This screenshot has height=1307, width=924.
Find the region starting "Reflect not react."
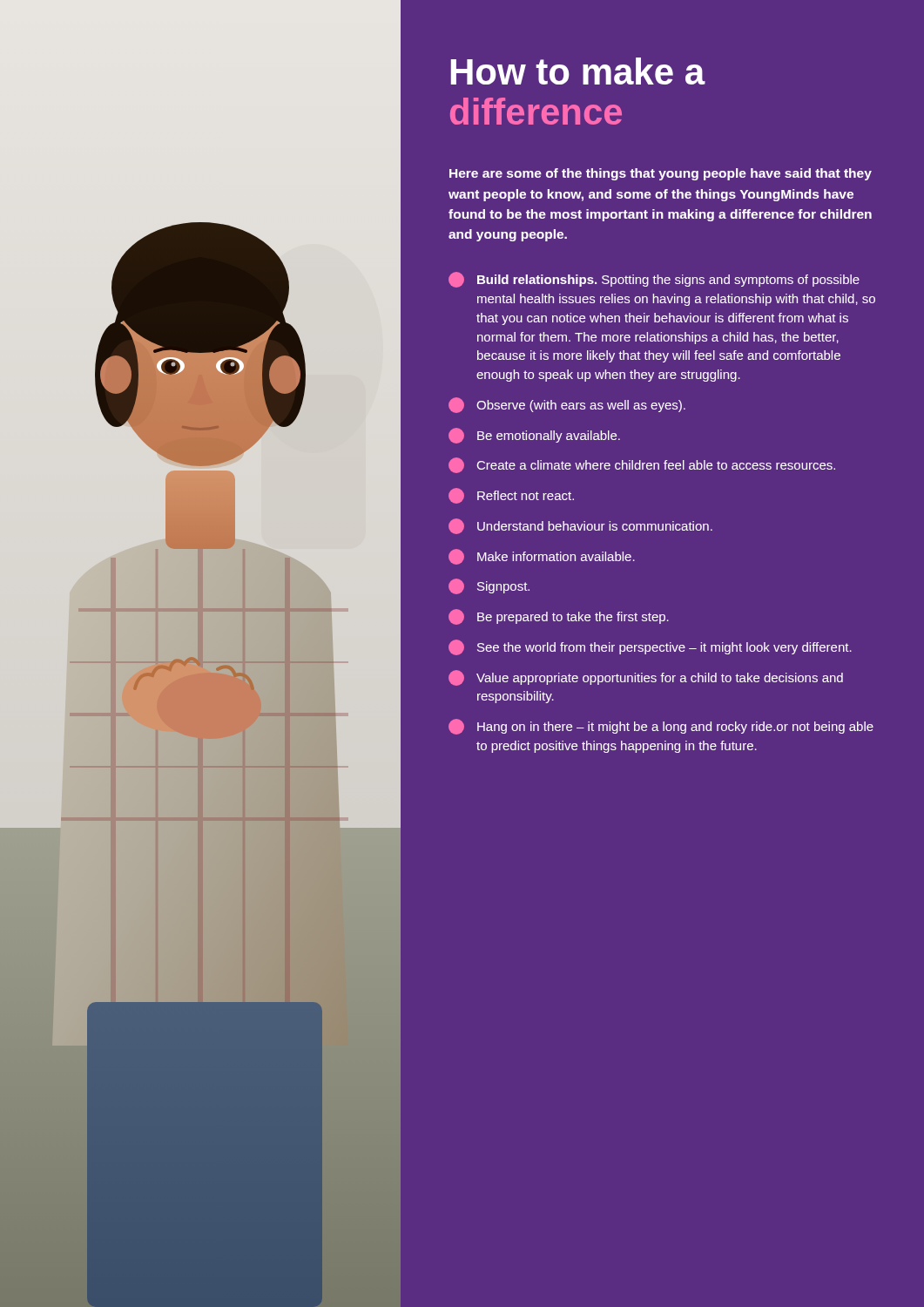pos(511,496)
